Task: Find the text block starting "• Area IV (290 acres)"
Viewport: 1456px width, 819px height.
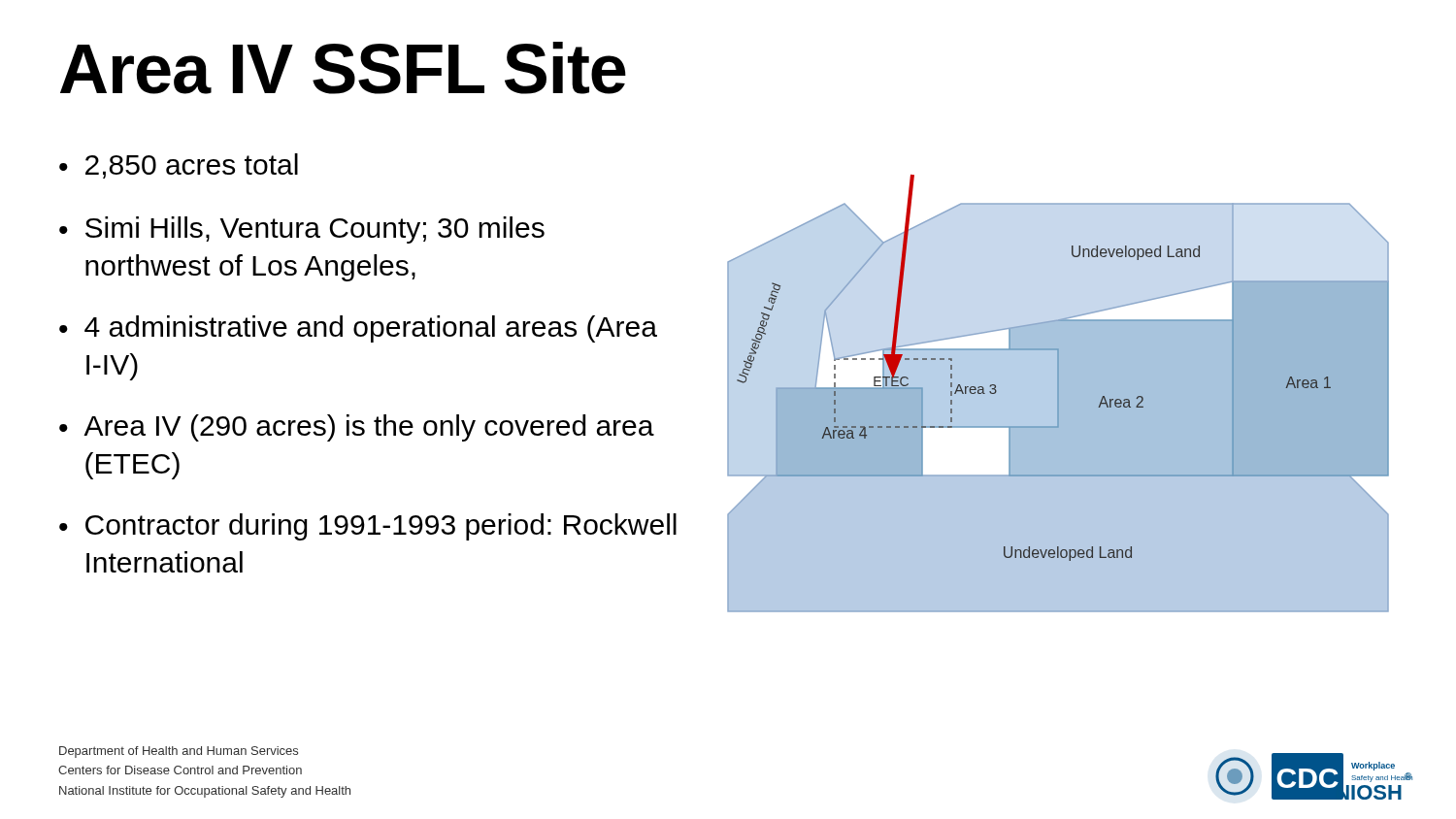Action: click(x=369, y=444)
